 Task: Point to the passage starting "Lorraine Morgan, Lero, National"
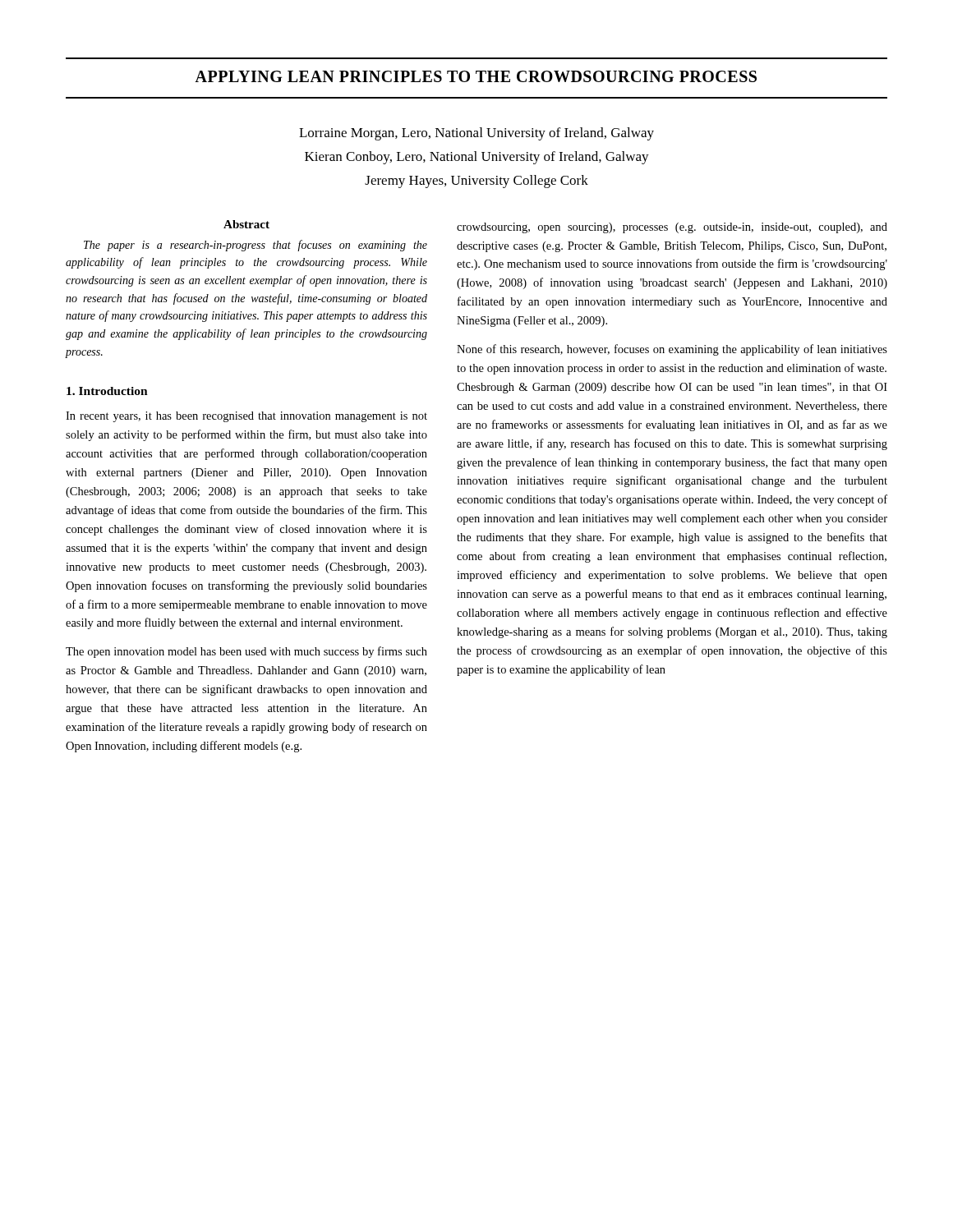[x=476, y=156]
